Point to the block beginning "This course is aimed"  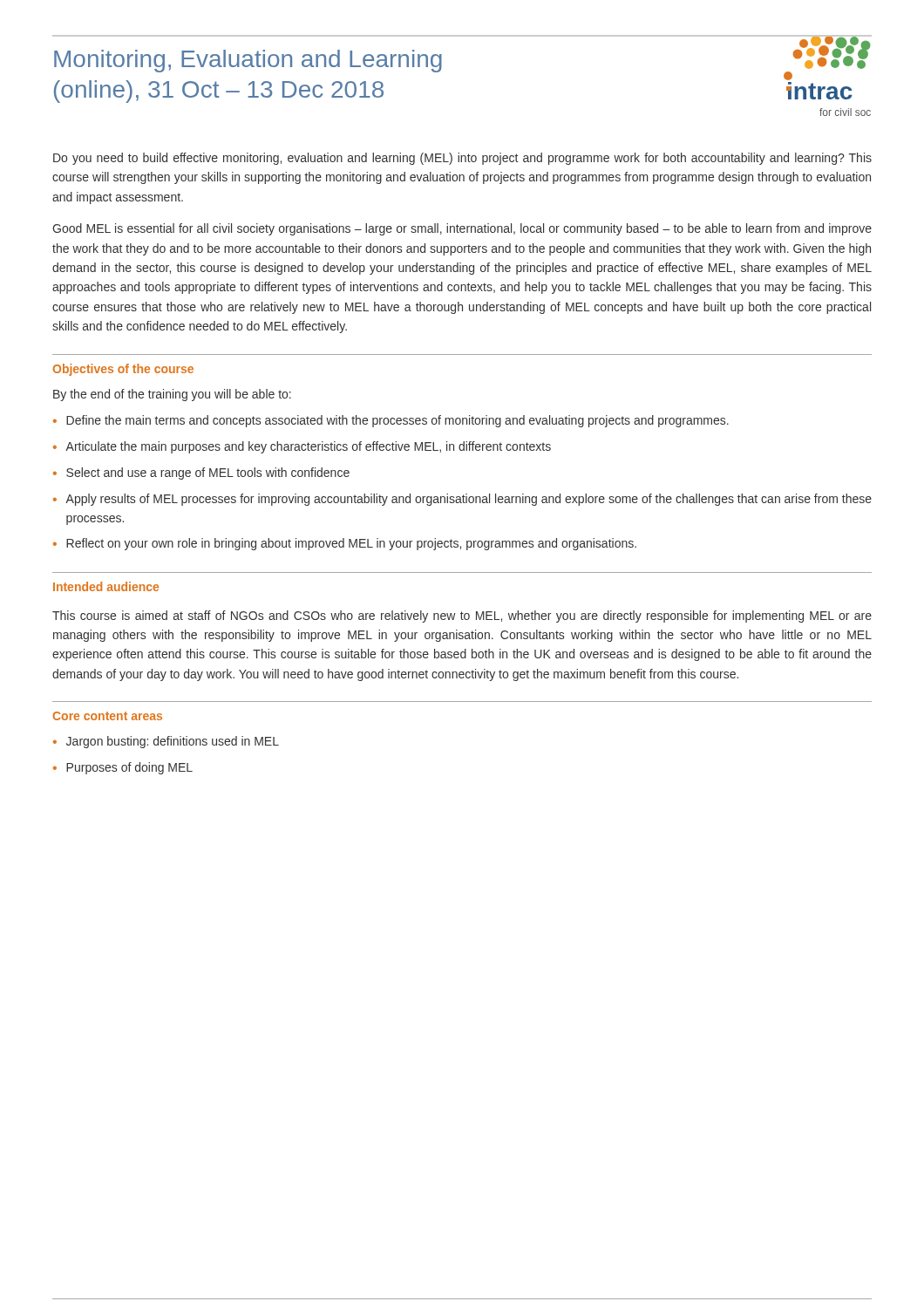(x=462, y=645)
